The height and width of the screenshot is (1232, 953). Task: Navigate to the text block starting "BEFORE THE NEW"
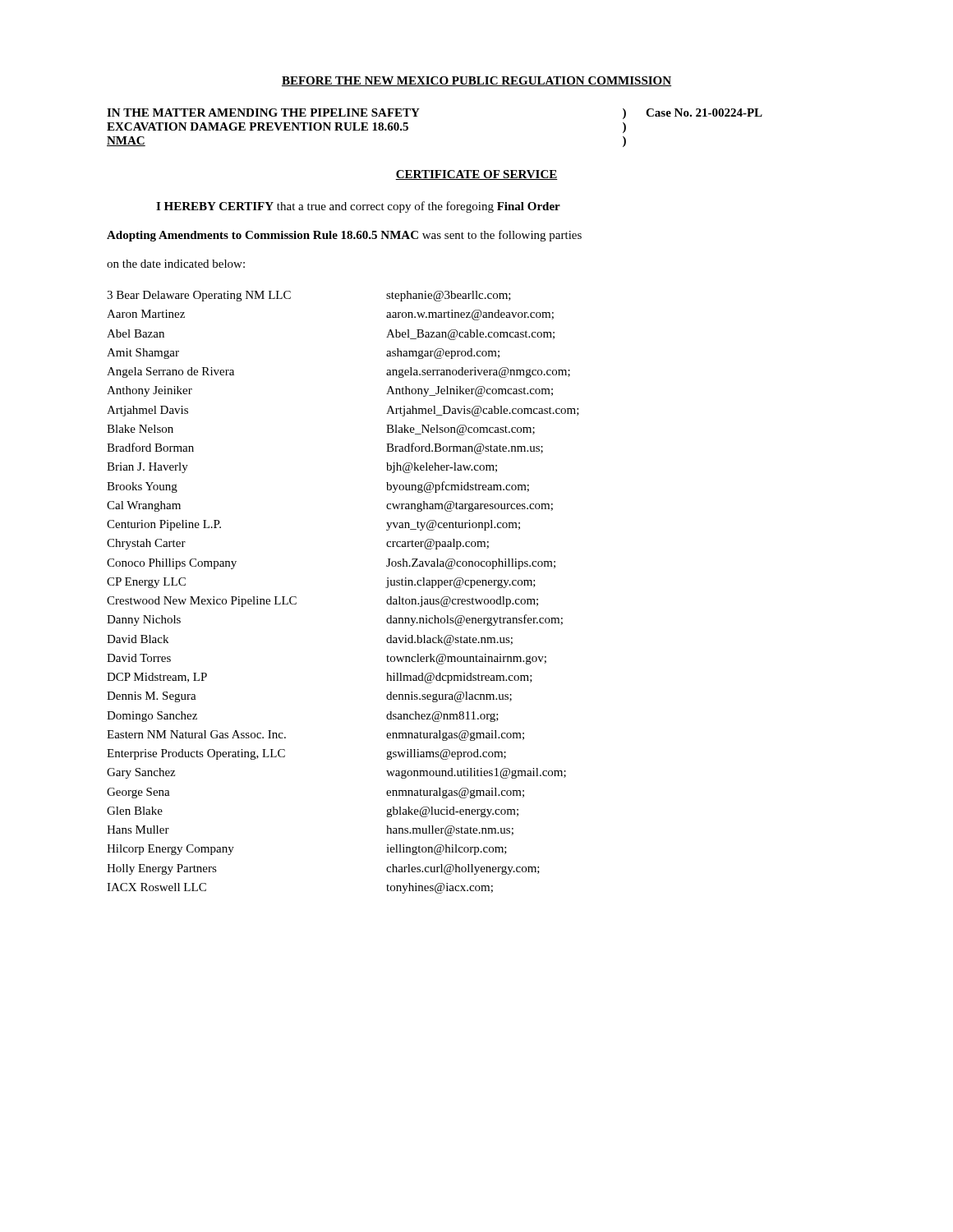click(476, 81)
